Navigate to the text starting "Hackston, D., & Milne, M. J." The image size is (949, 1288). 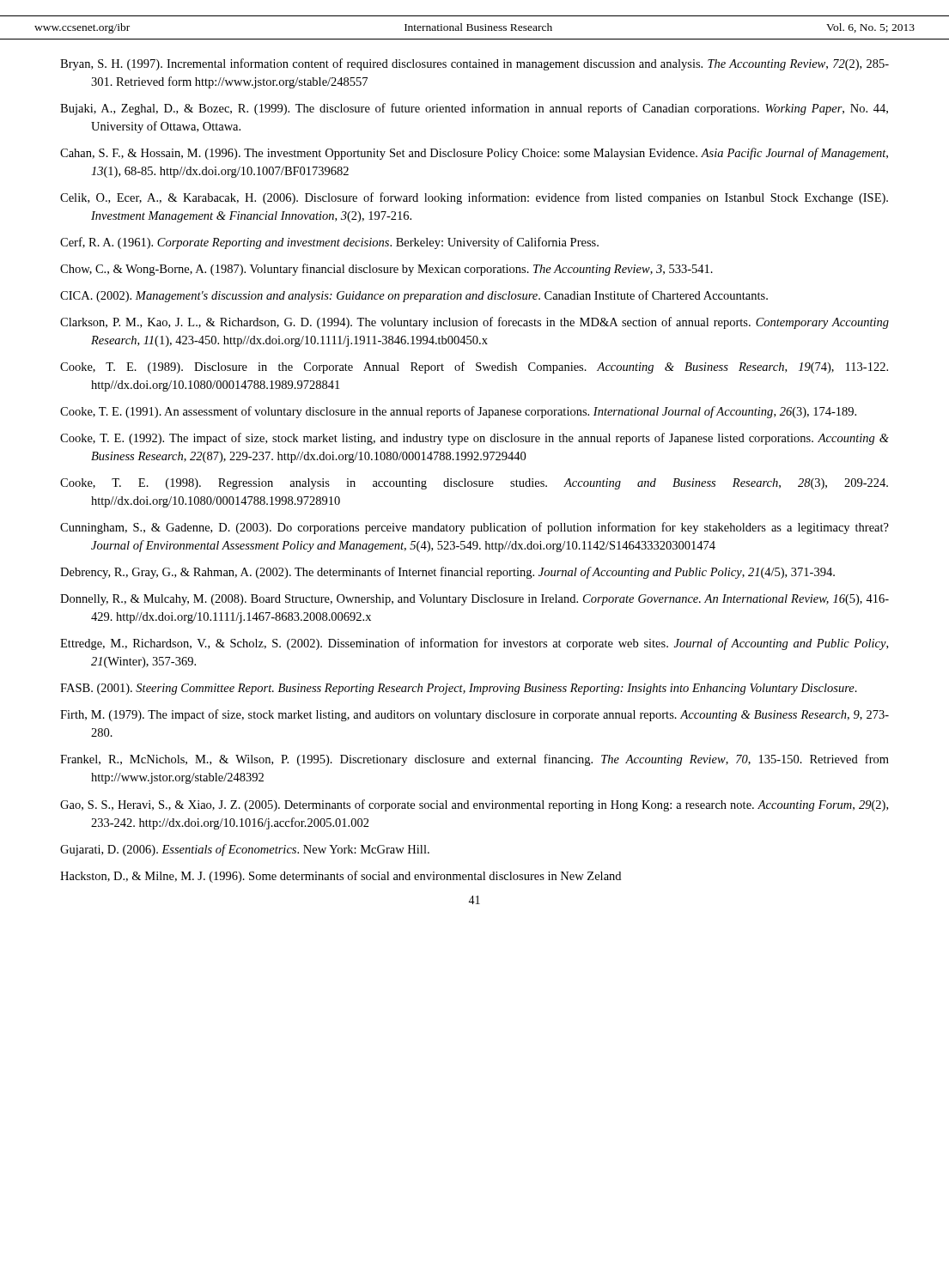click(x=474, y=876)
